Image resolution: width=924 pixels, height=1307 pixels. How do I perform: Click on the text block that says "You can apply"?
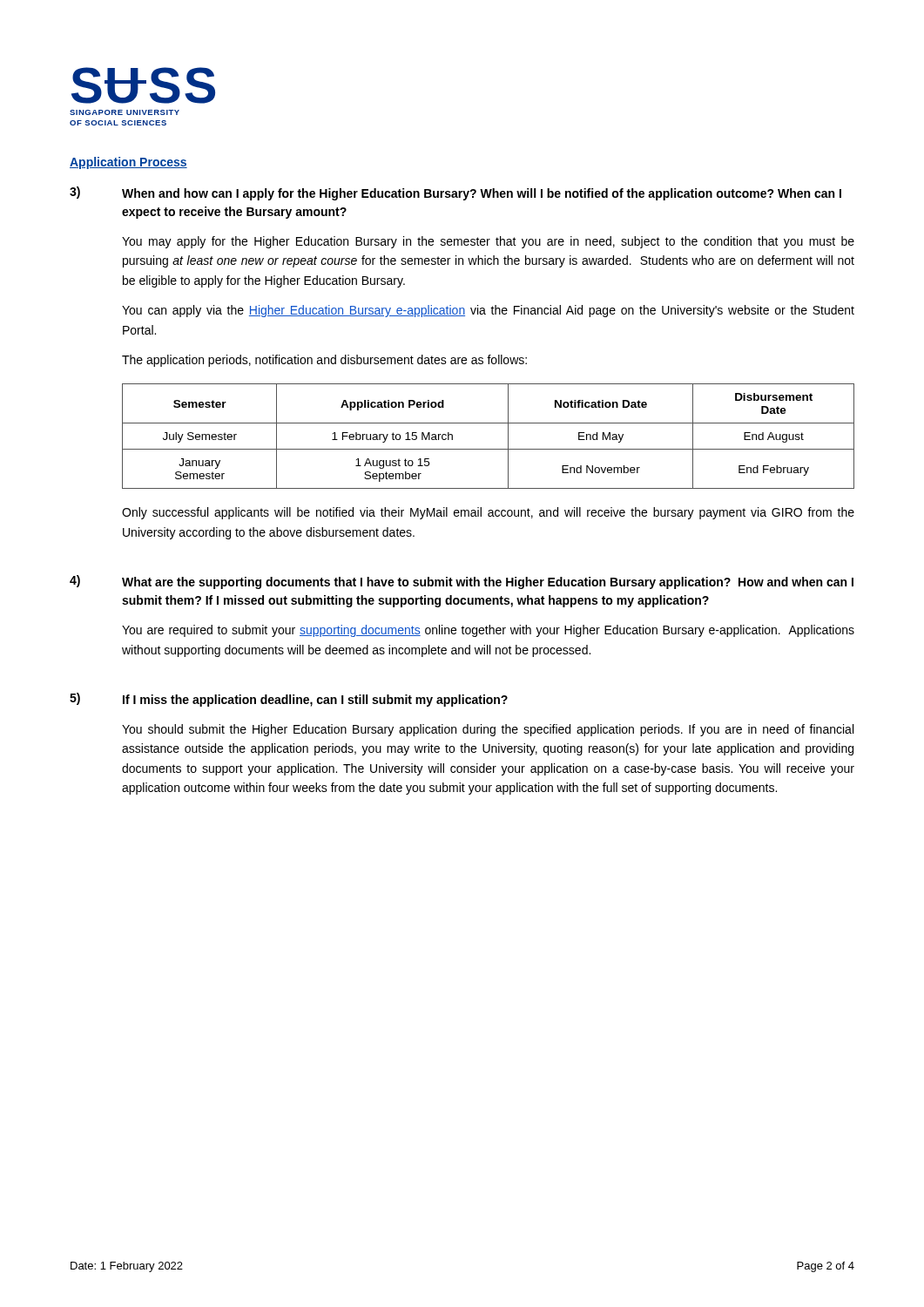click(488, 320)
